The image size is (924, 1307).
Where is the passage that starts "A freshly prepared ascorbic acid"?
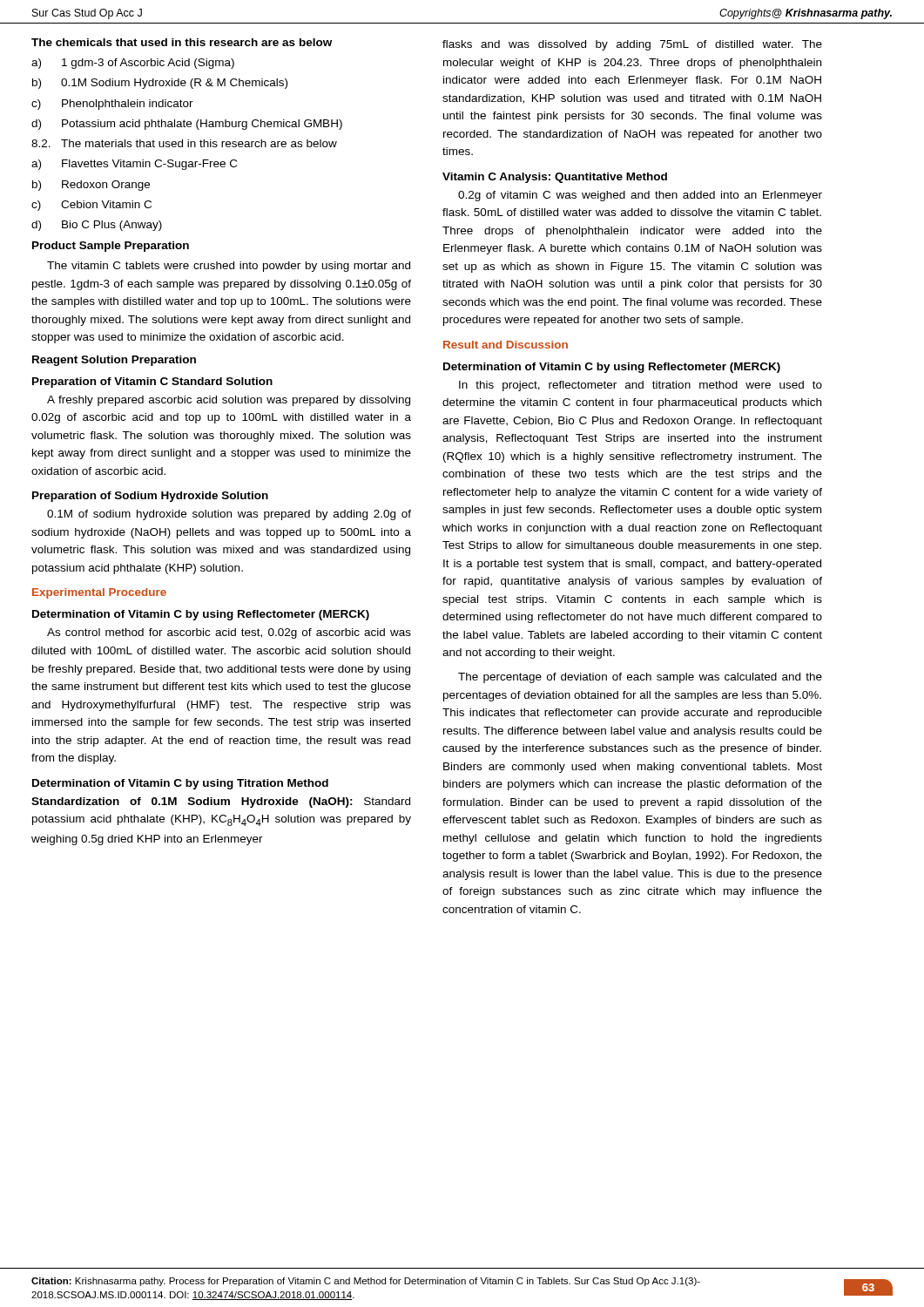[x=221, y=435]
